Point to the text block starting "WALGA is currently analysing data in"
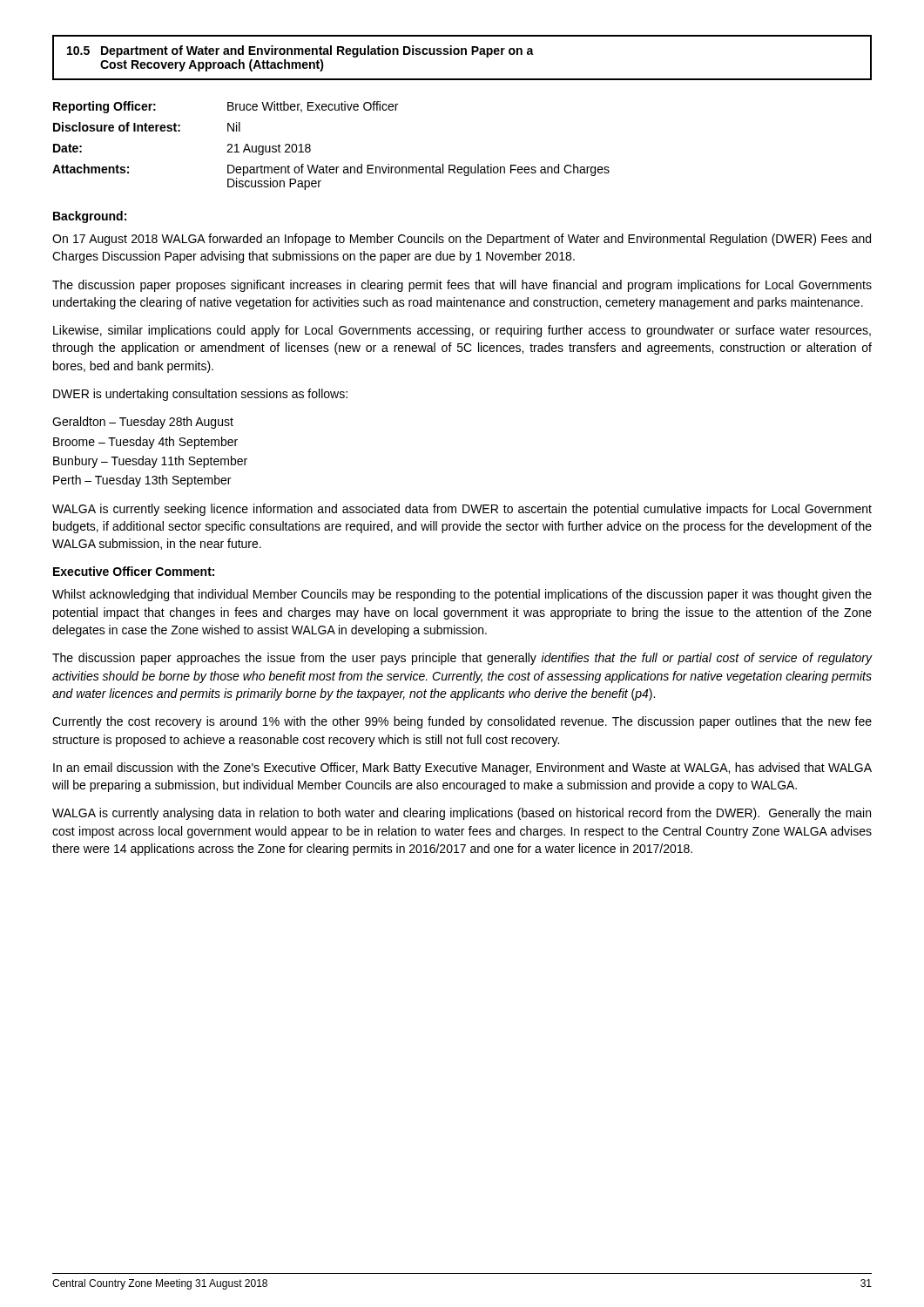 [x=462, y=831]
